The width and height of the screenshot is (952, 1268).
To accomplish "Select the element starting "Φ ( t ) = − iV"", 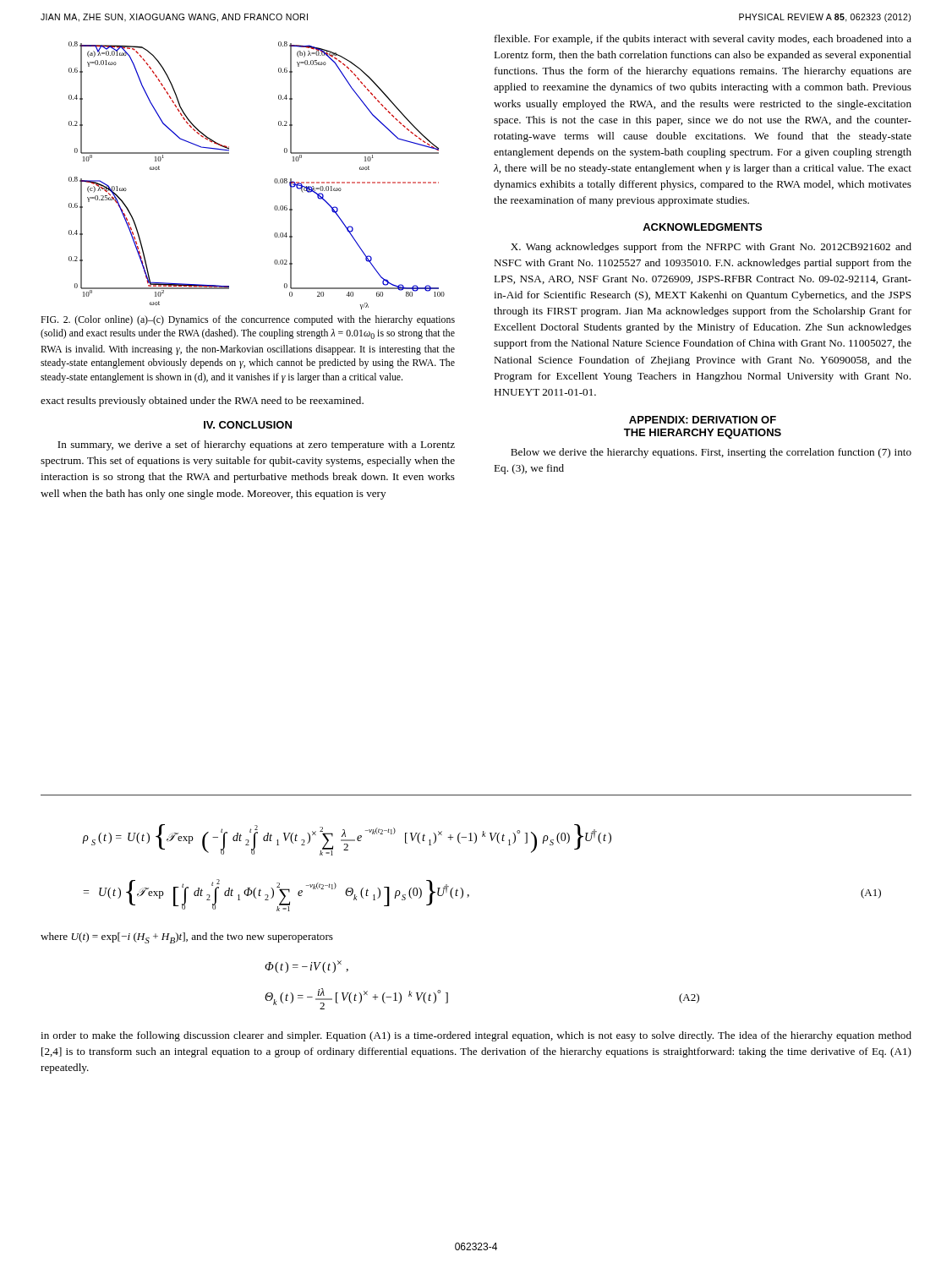I will point(306,967).
